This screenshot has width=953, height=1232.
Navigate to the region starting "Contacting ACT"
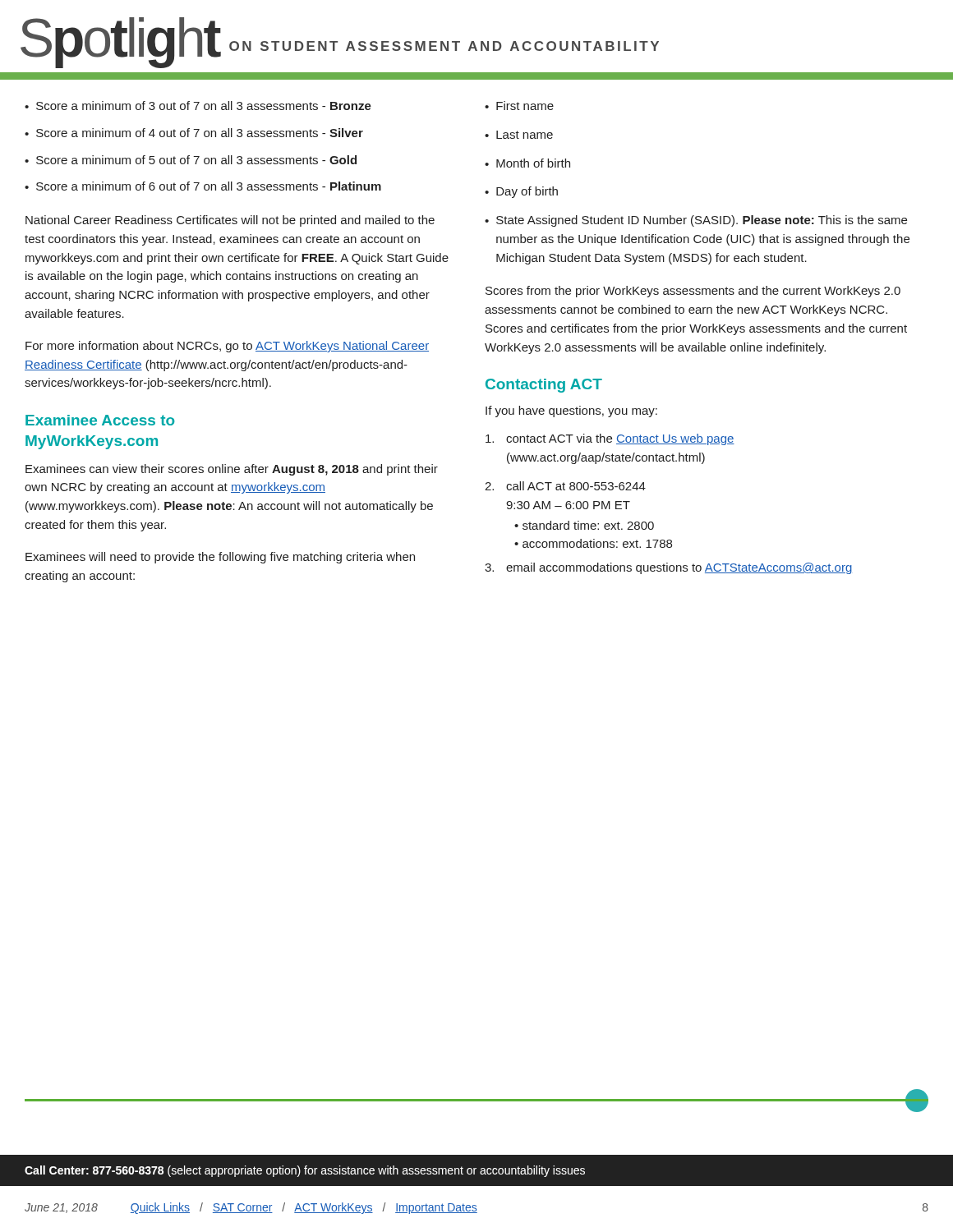pos(543,384)
